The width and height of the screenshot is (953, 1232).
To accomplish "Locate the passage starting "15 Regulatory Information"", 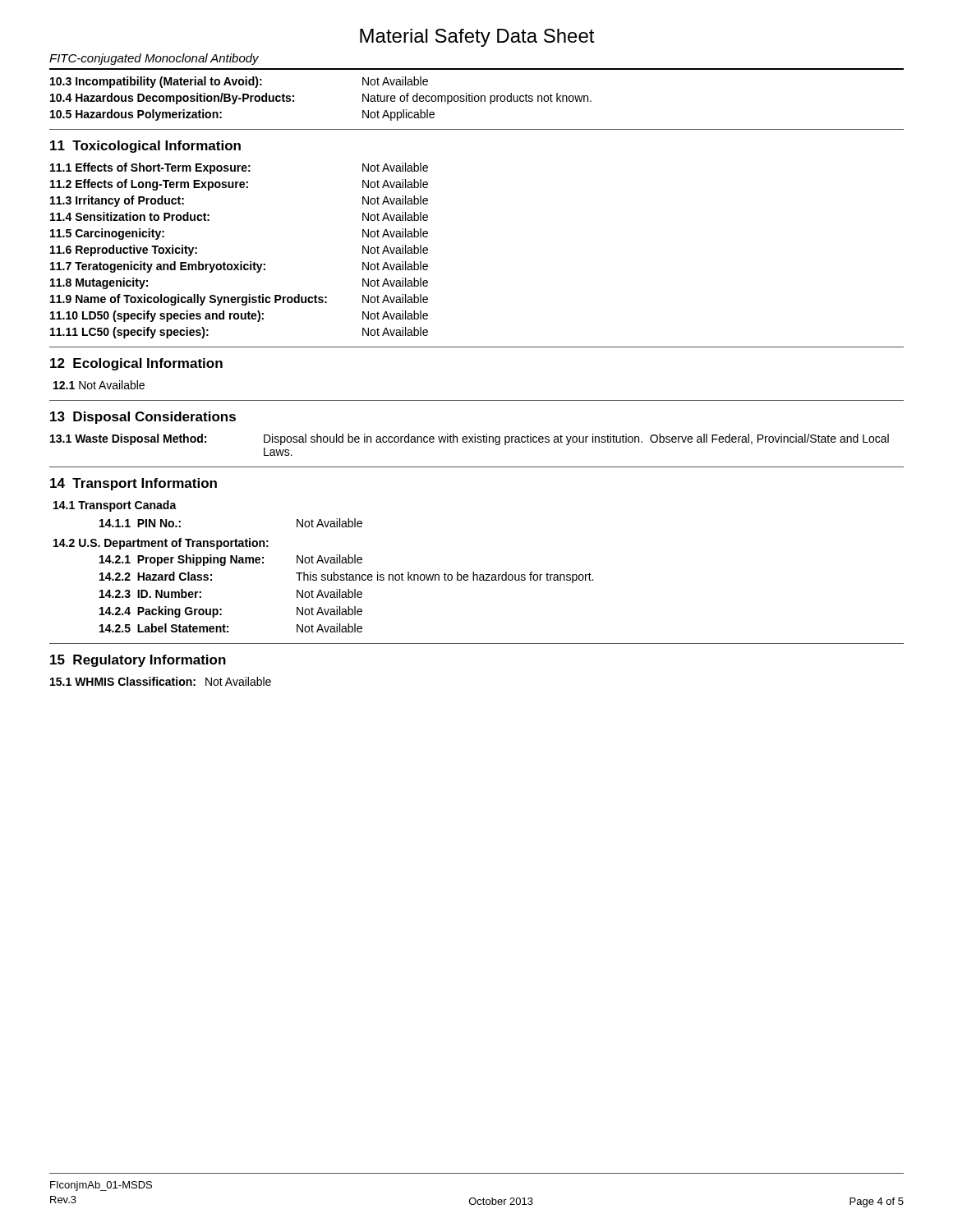I will point(138,660).
